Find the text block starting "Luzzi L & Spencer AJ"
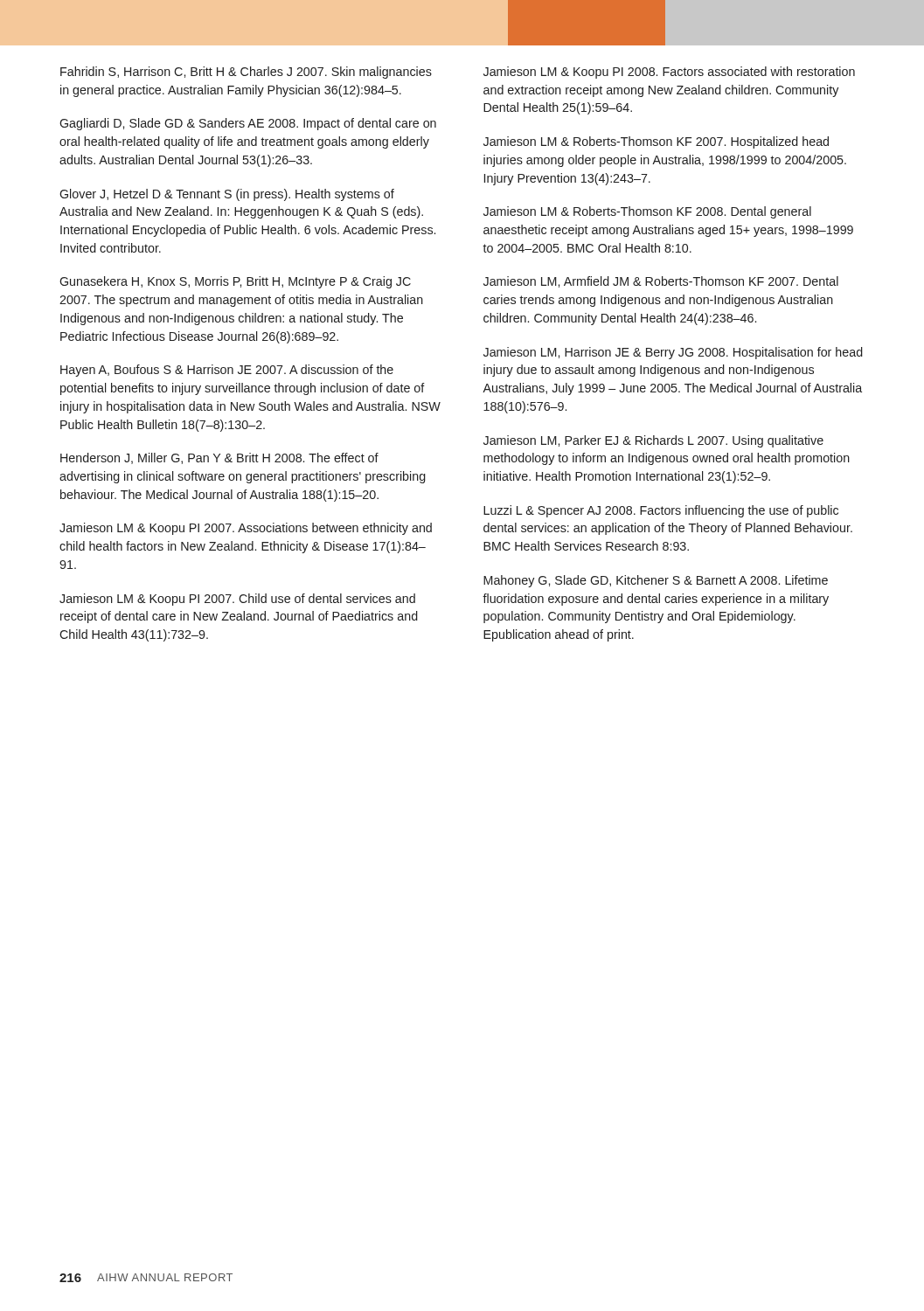The height and width of the screenshot is (1311, 924). point(668,528)
